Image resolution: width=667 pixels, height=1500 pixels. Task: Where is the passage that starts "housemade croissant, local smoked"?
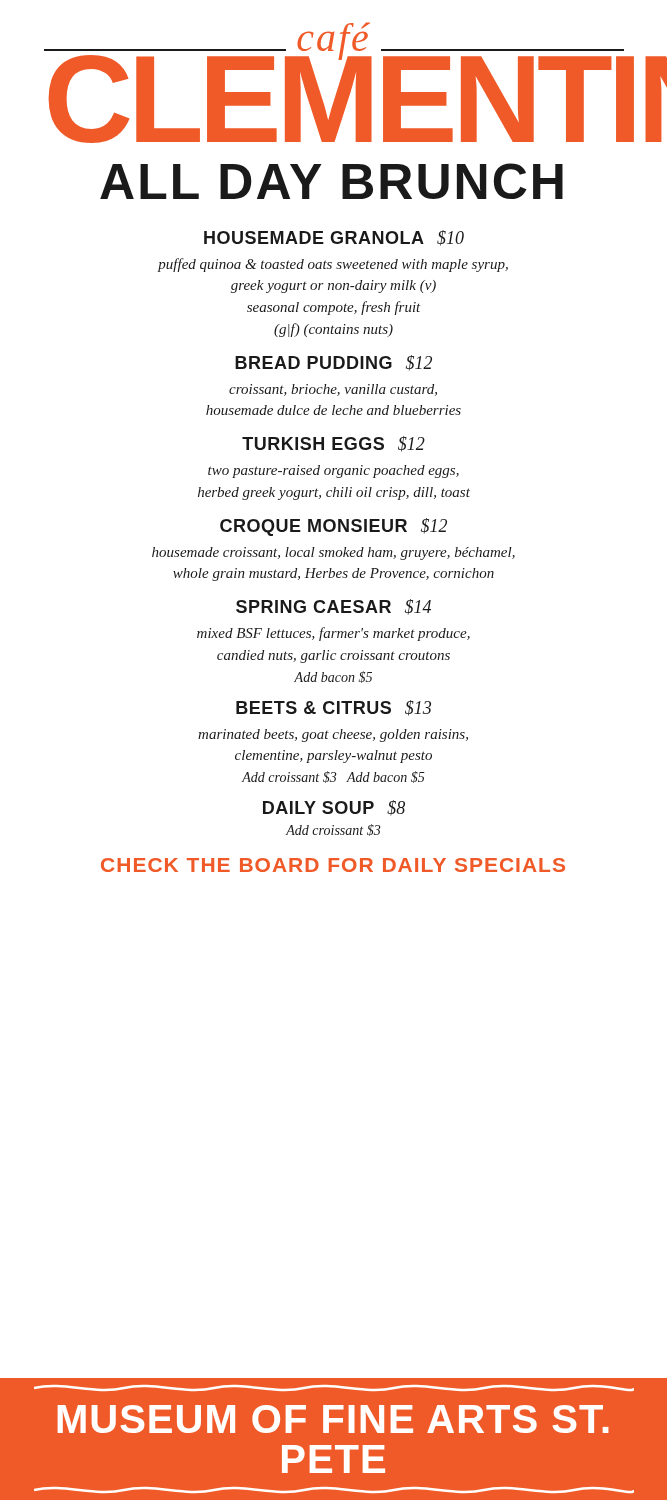point(334,563)
